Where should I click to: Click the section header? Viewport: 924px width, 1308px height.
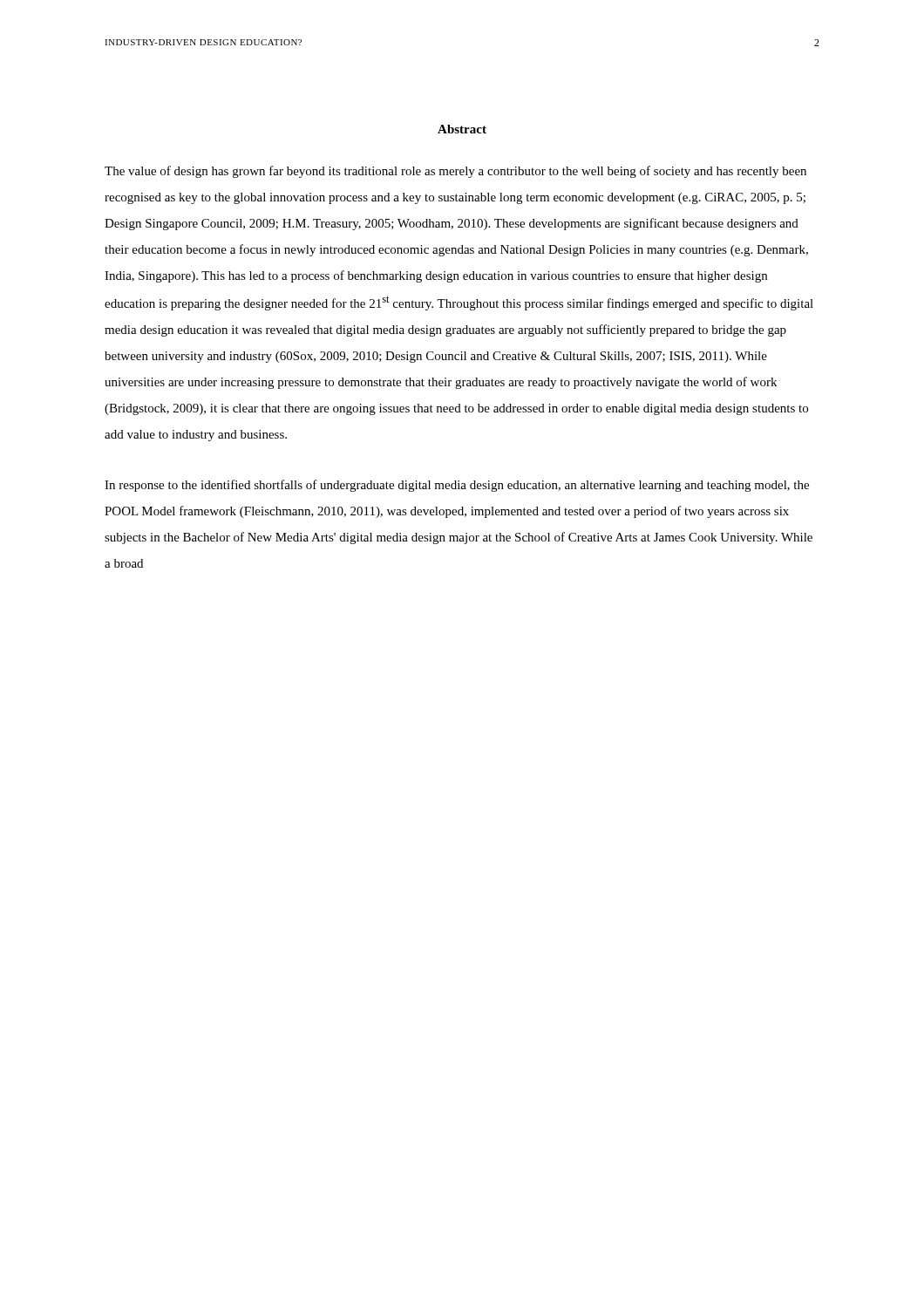462,129
